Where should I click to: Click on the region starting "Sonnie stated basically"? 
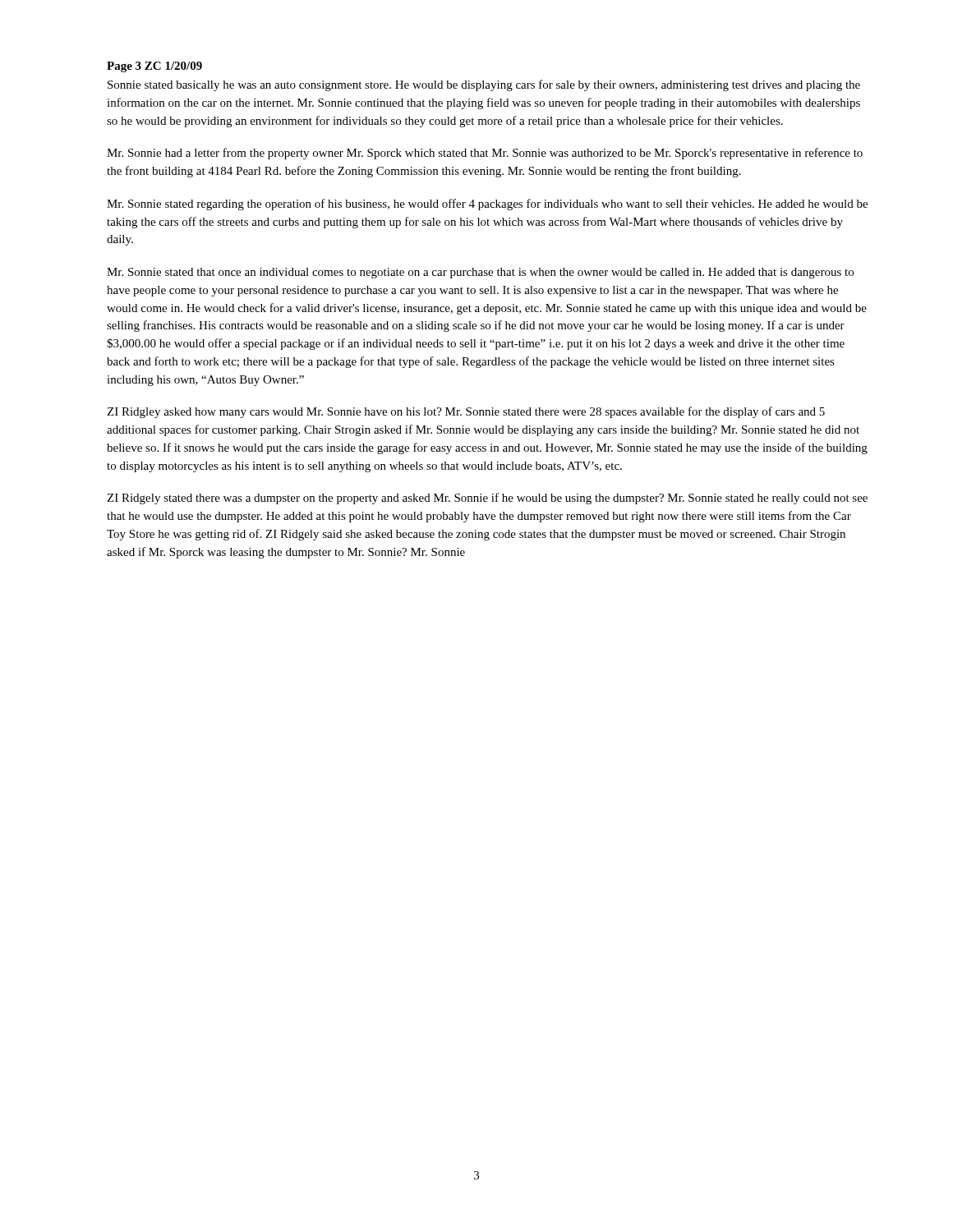pos(484,102)
